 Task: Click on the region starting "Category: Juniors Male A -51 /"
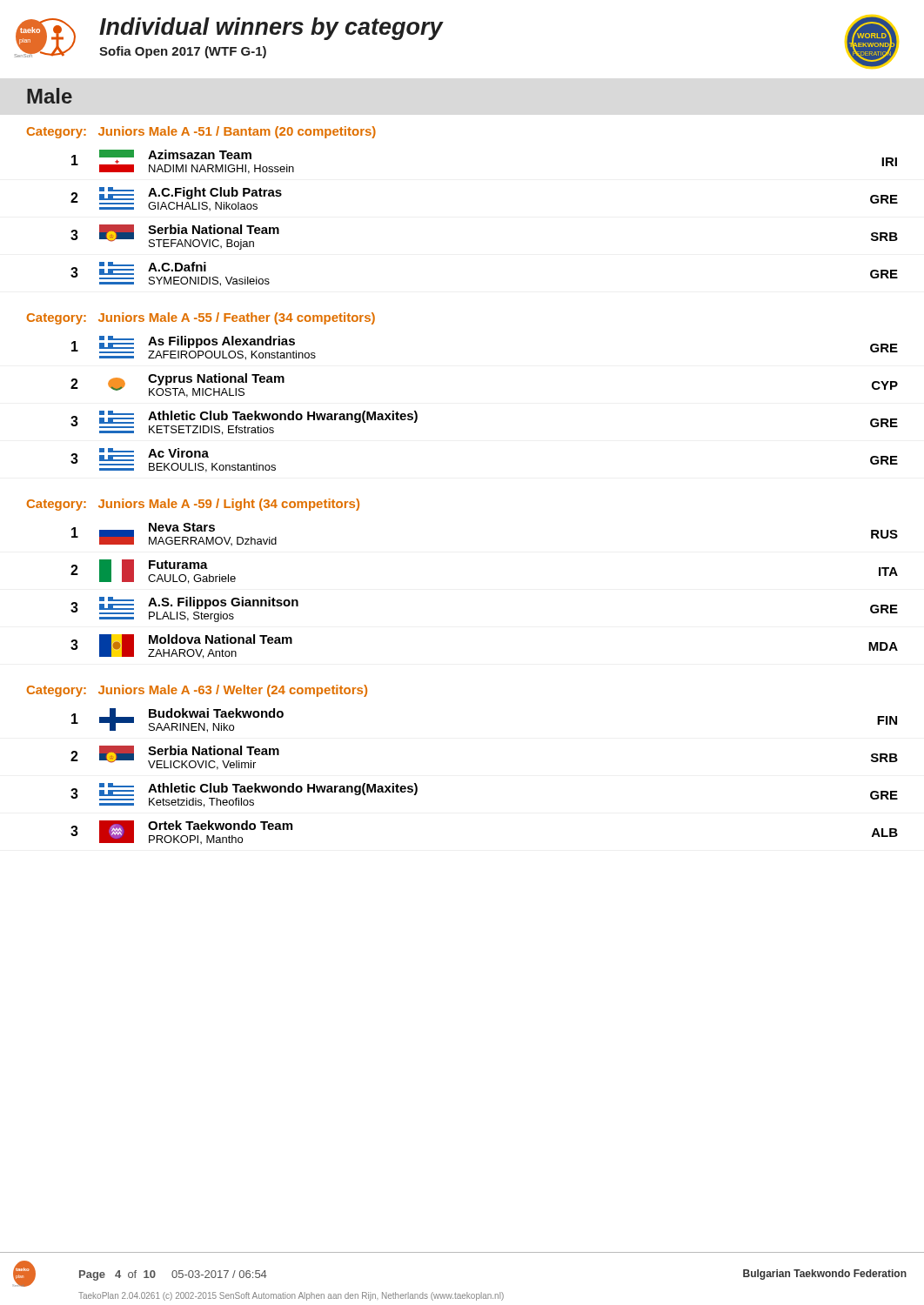tap(201, 131)
